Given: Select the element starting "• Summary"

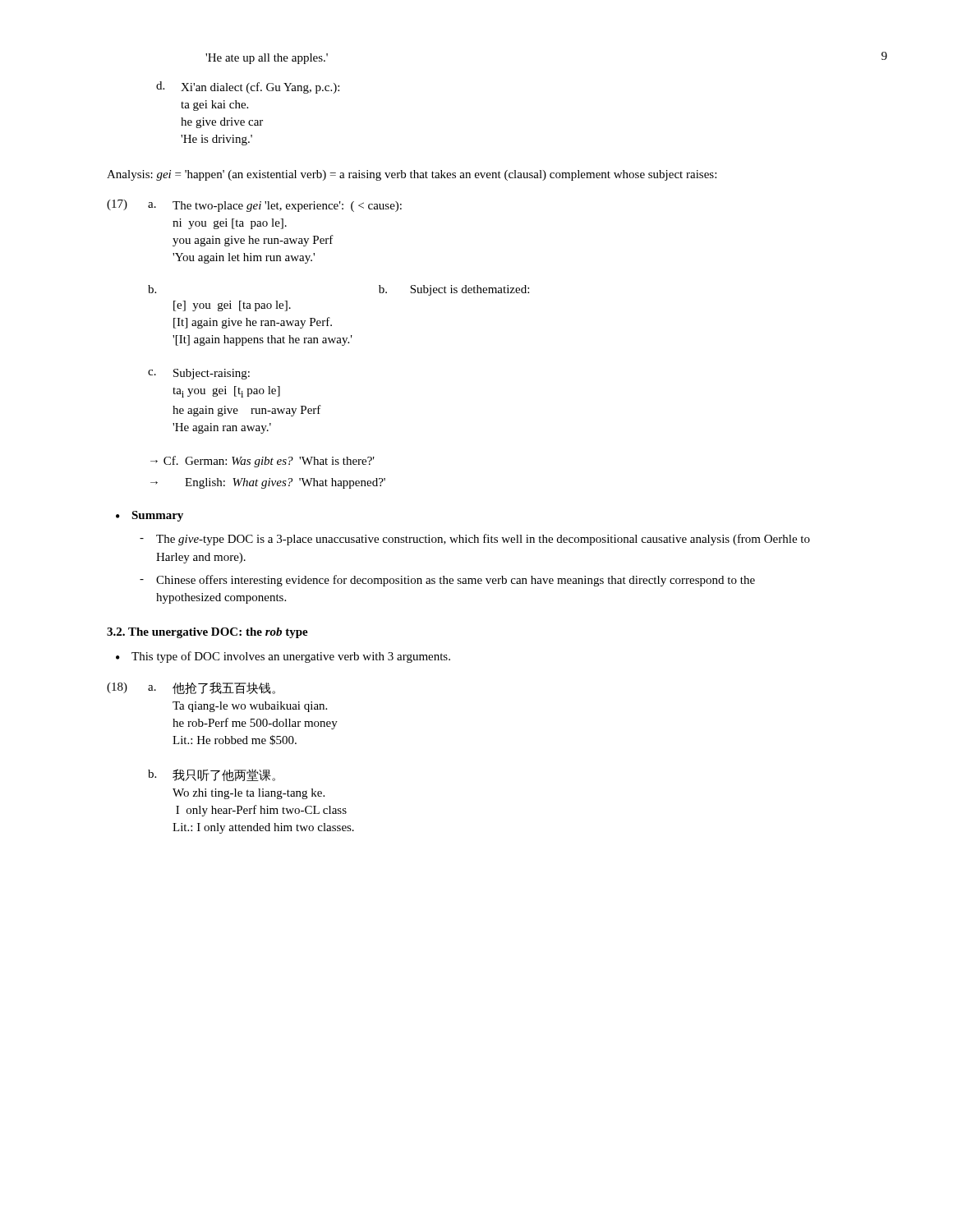Looking at the screenshot, I should pyautogui.click(x=149, y=517).
